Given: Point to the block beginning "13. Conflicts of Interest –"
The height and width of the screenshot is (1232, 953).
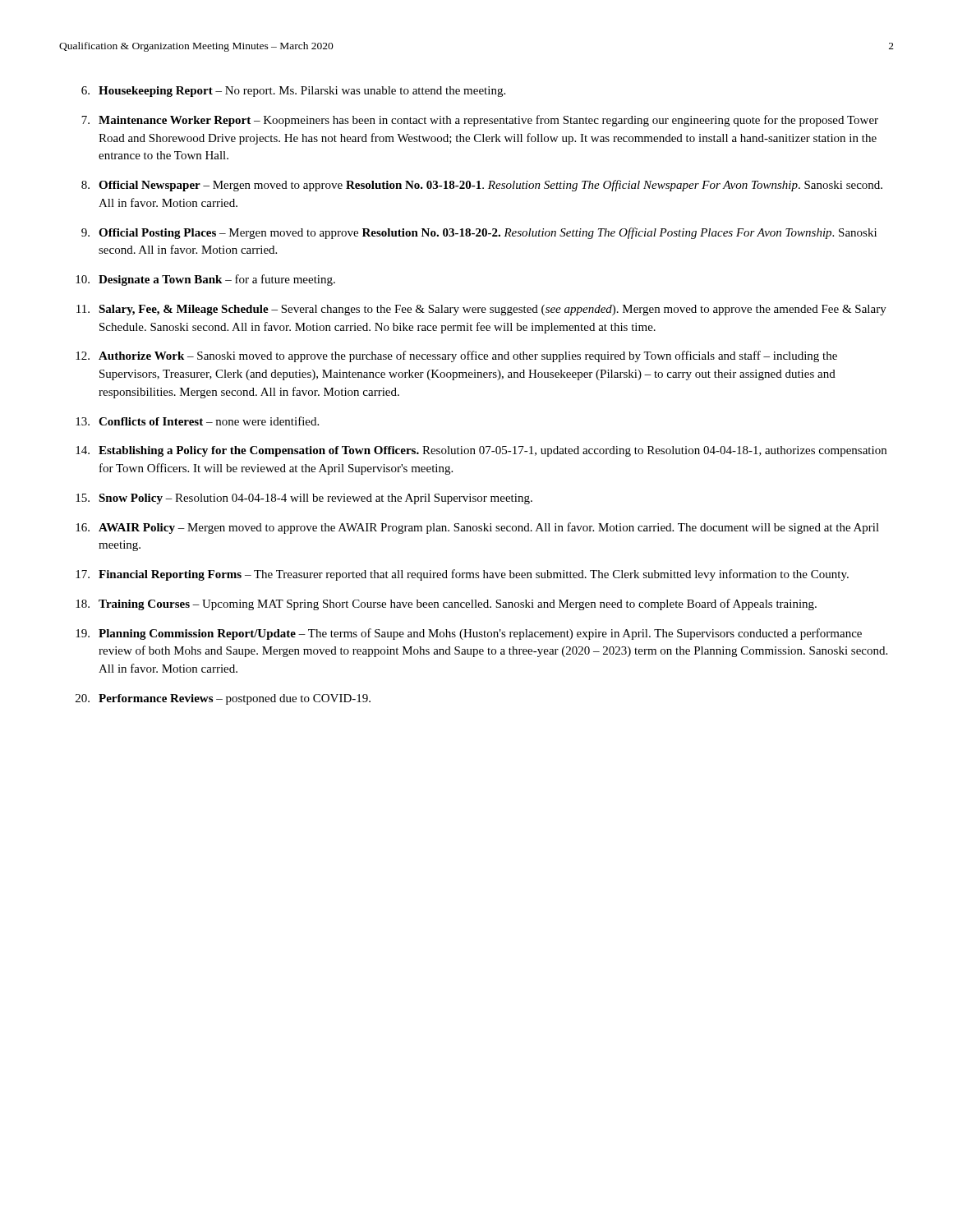Looking at the screenshot, I should pyautogui.click(x=197, y=421).
